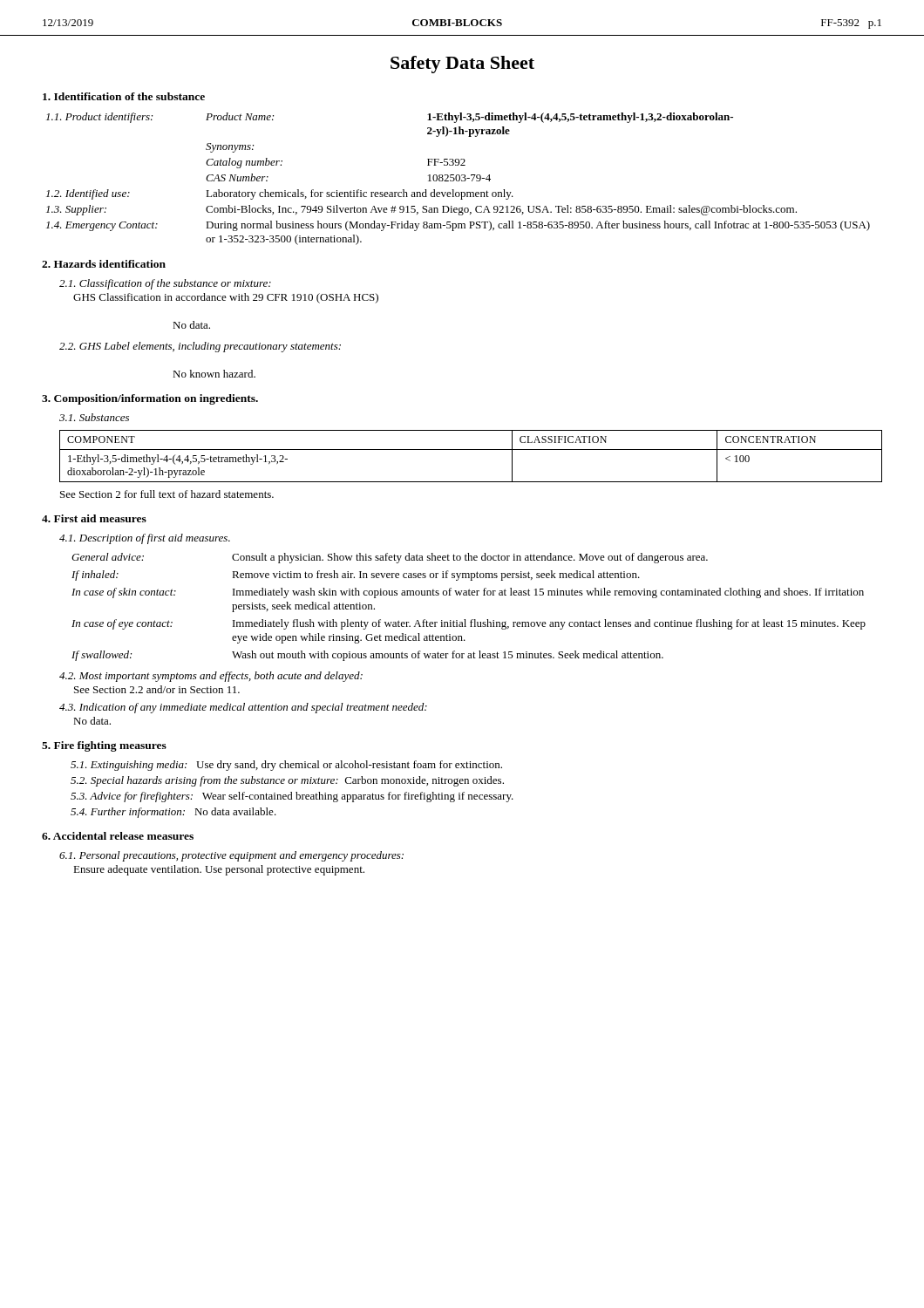
Task: Find the block on this page that starts "5.1. Extinguishing media: Use"
Action: 281,764
